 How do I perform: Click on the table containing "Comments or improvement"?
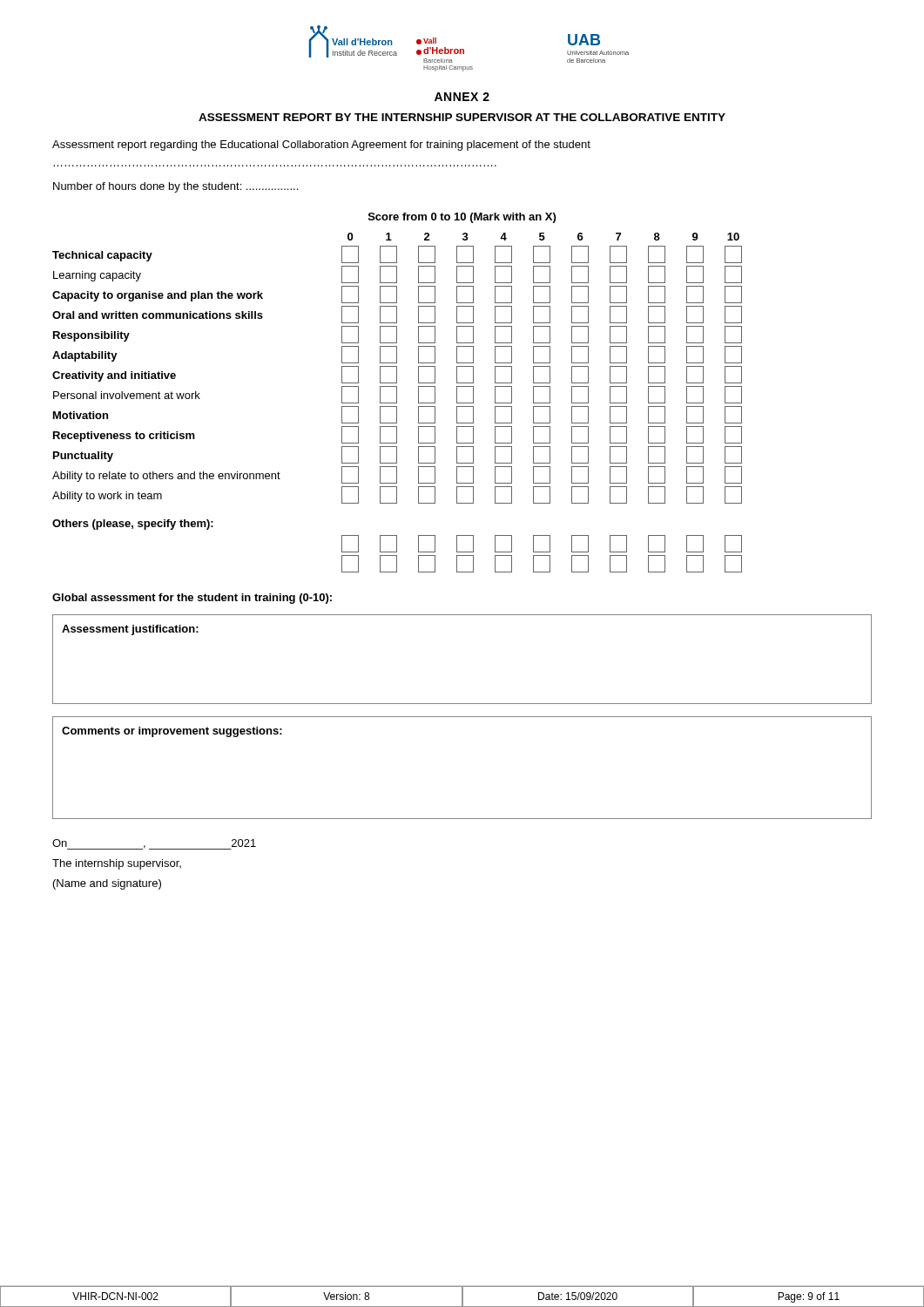(x=462, y=768)
